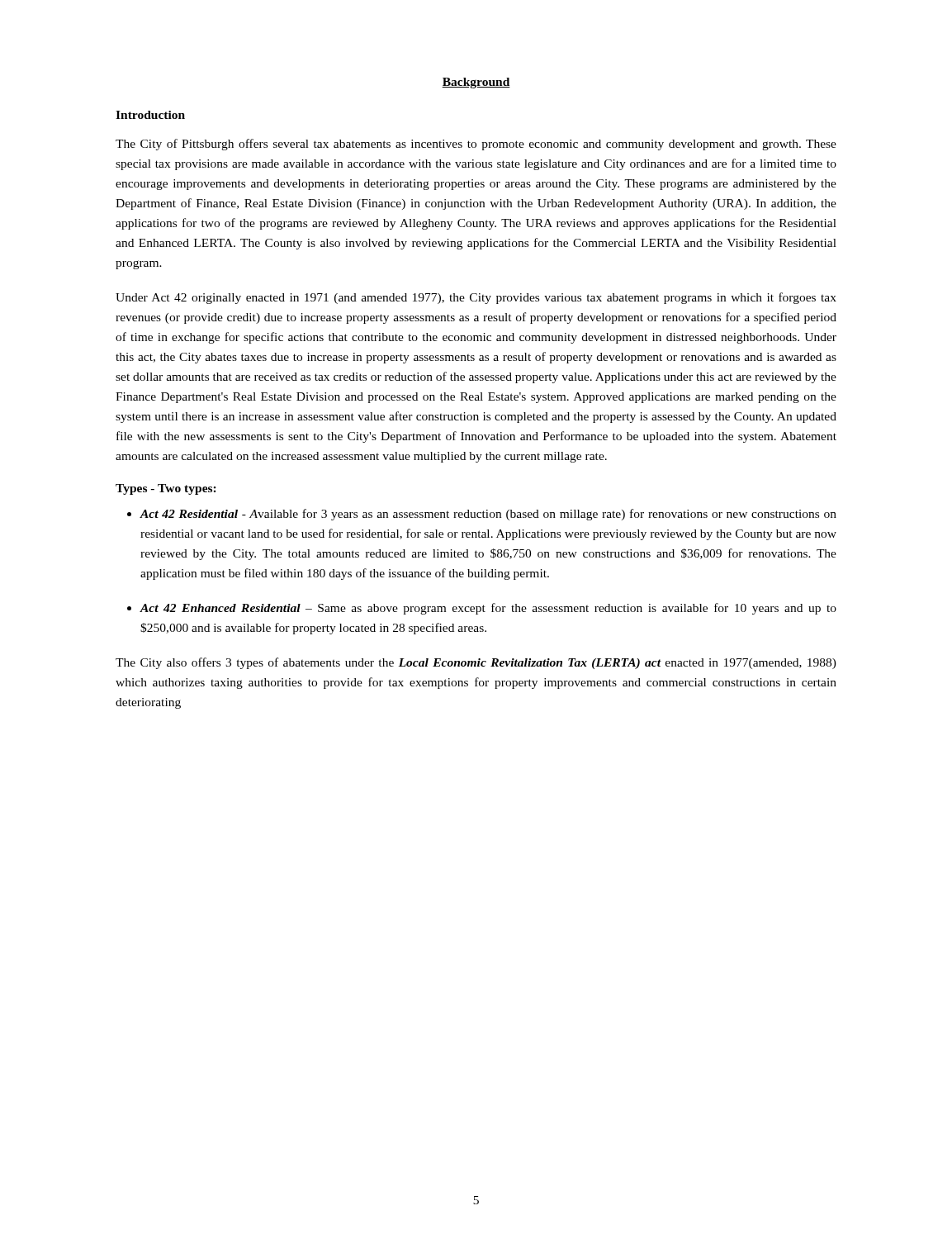Viewport: 952px width, 1239px height.
Task: Click on the list item containing "Act 42 Enhanced Residential –"
Action: point(488,618)
